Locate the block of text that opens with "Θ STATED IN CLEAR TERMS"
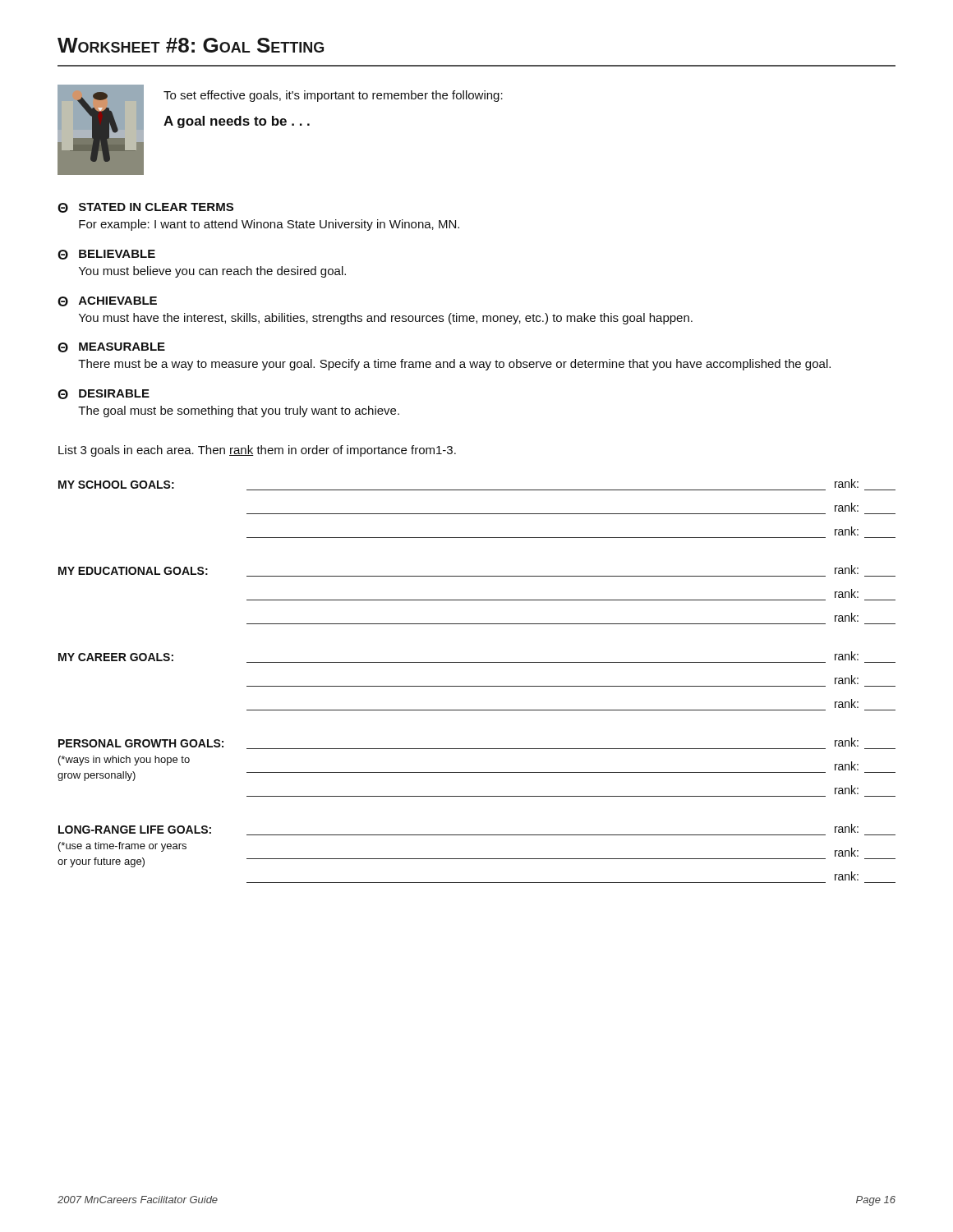The image size is (953, 1232). click(145, 208)
